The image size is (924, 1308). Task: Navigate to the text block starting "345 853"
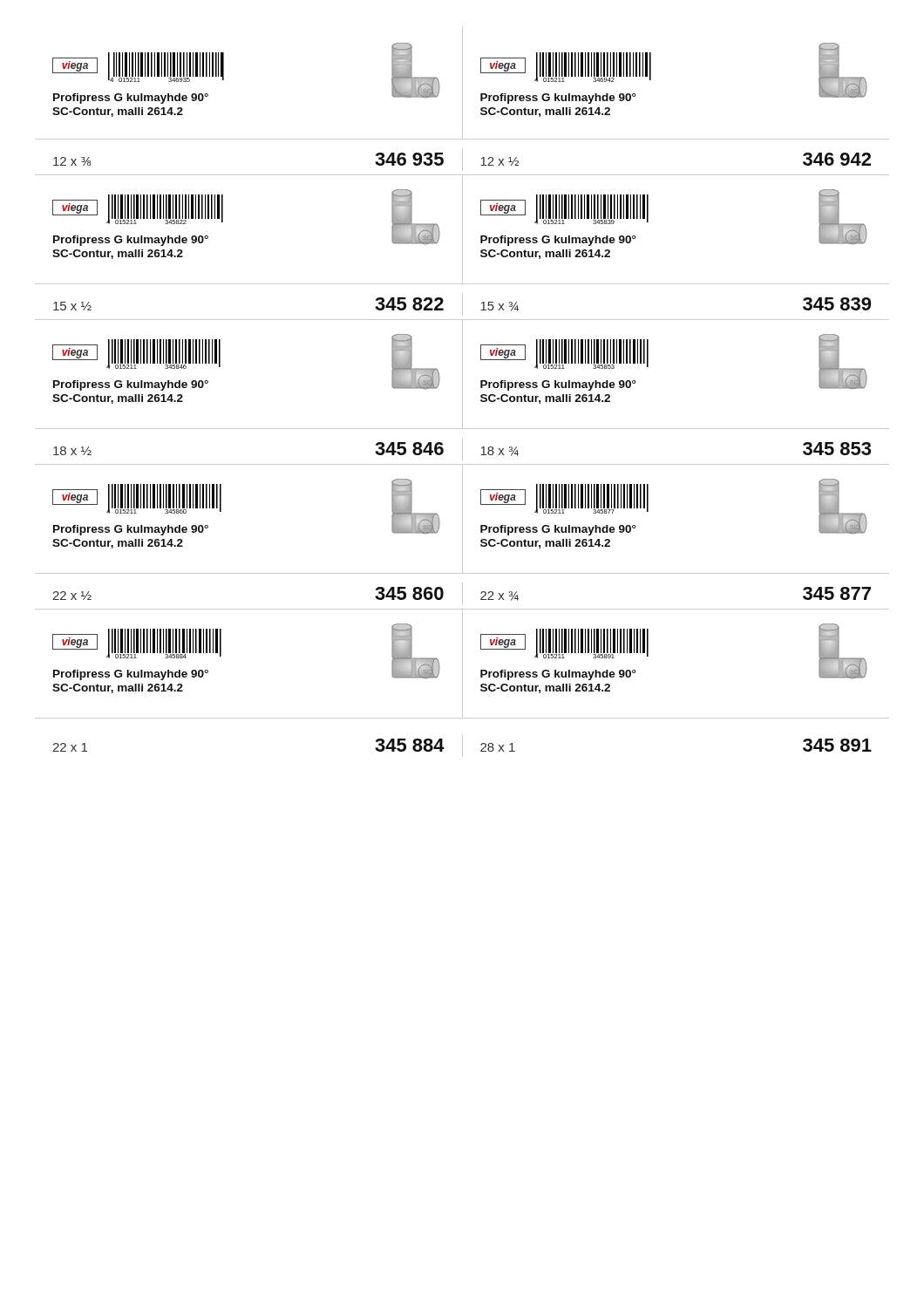click(x=837, y=449)
